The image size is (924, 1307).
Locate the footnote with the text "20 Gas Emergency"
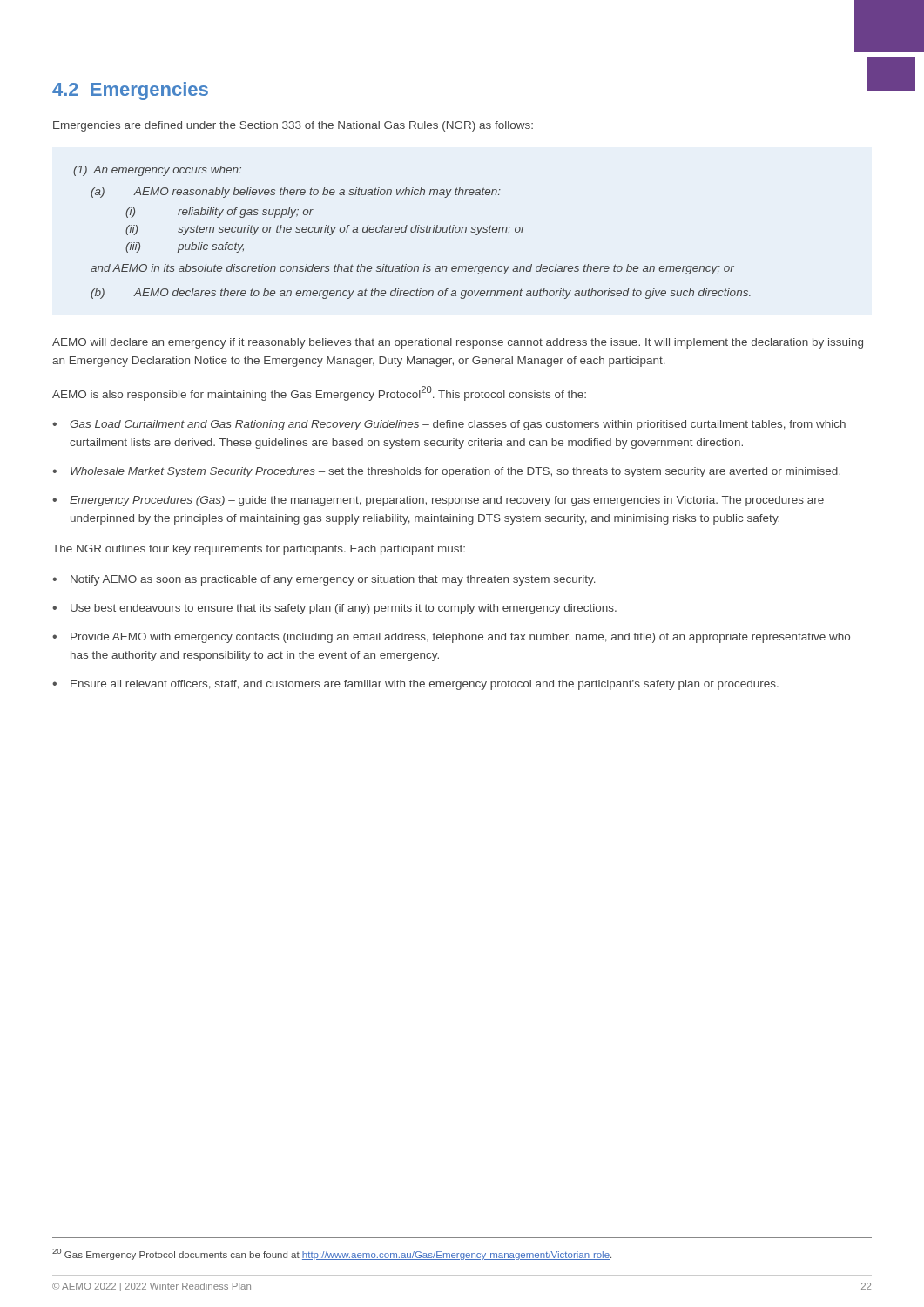click(x=332, y=1253)
